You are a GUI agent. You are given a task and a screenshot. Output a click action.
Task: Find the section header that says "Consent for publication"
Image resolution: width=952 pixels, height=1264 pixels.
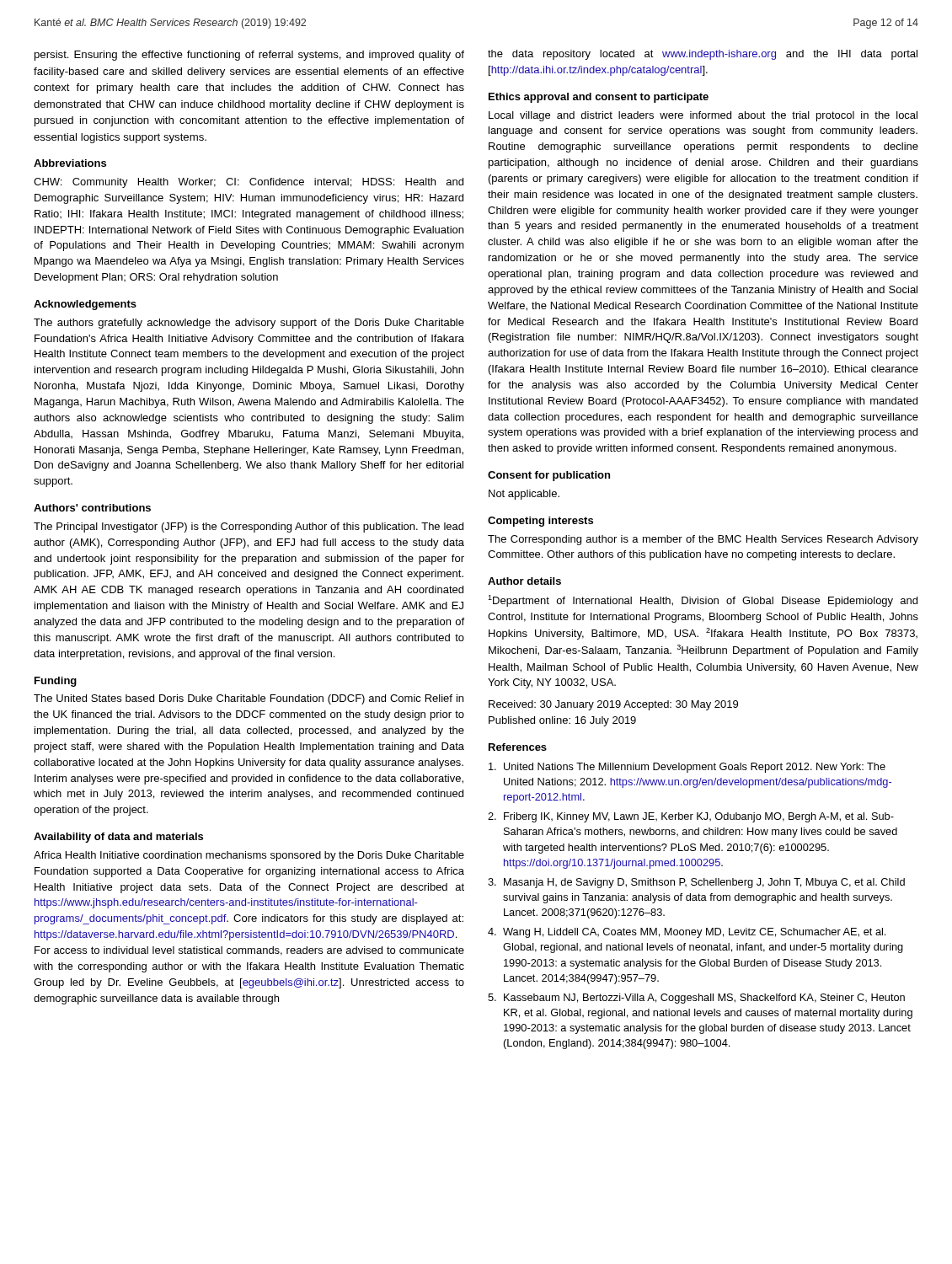549,475
